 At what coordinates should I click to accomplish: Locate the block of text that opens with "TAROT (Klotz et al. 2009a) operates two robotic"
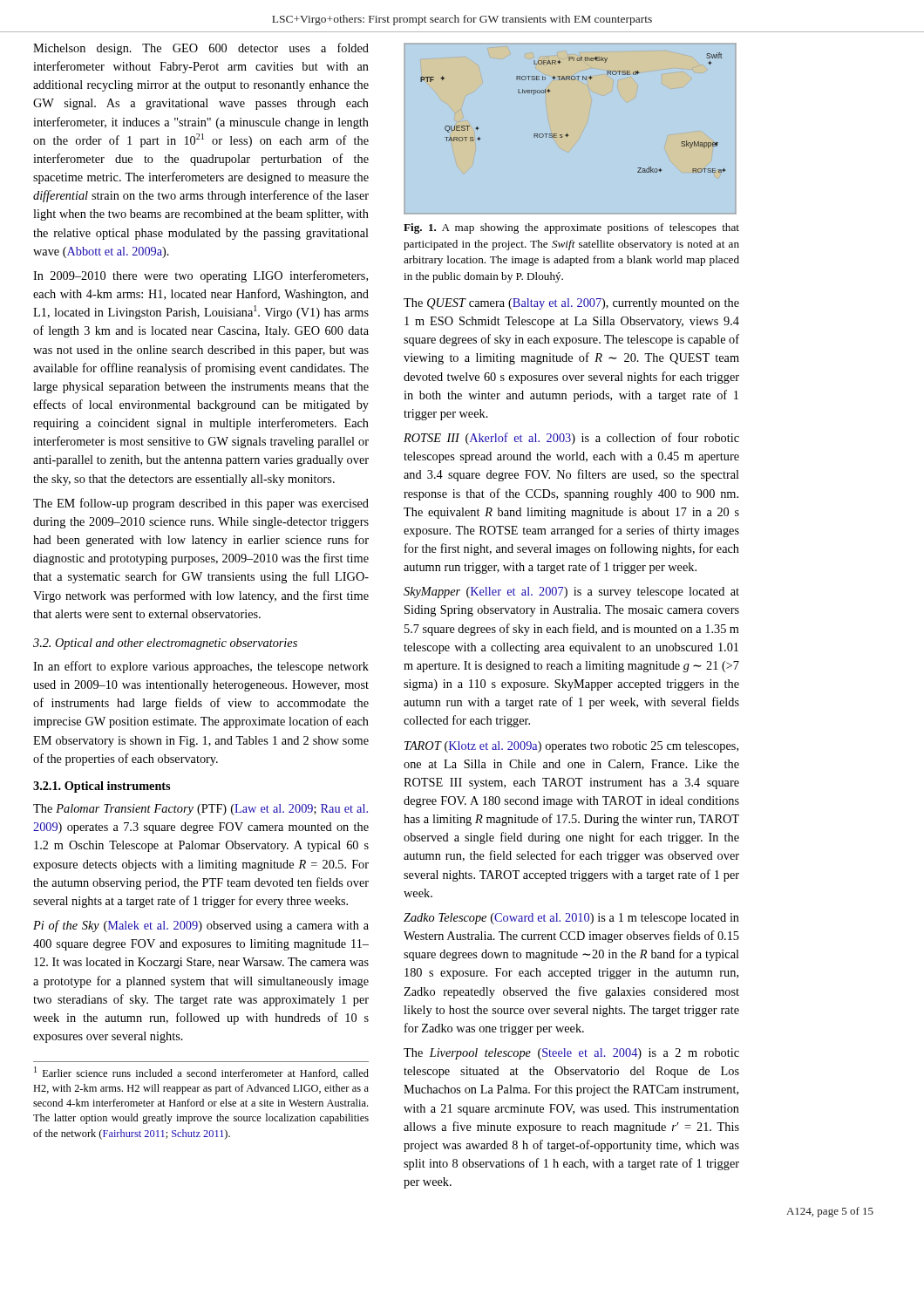(x=571, y=819)
